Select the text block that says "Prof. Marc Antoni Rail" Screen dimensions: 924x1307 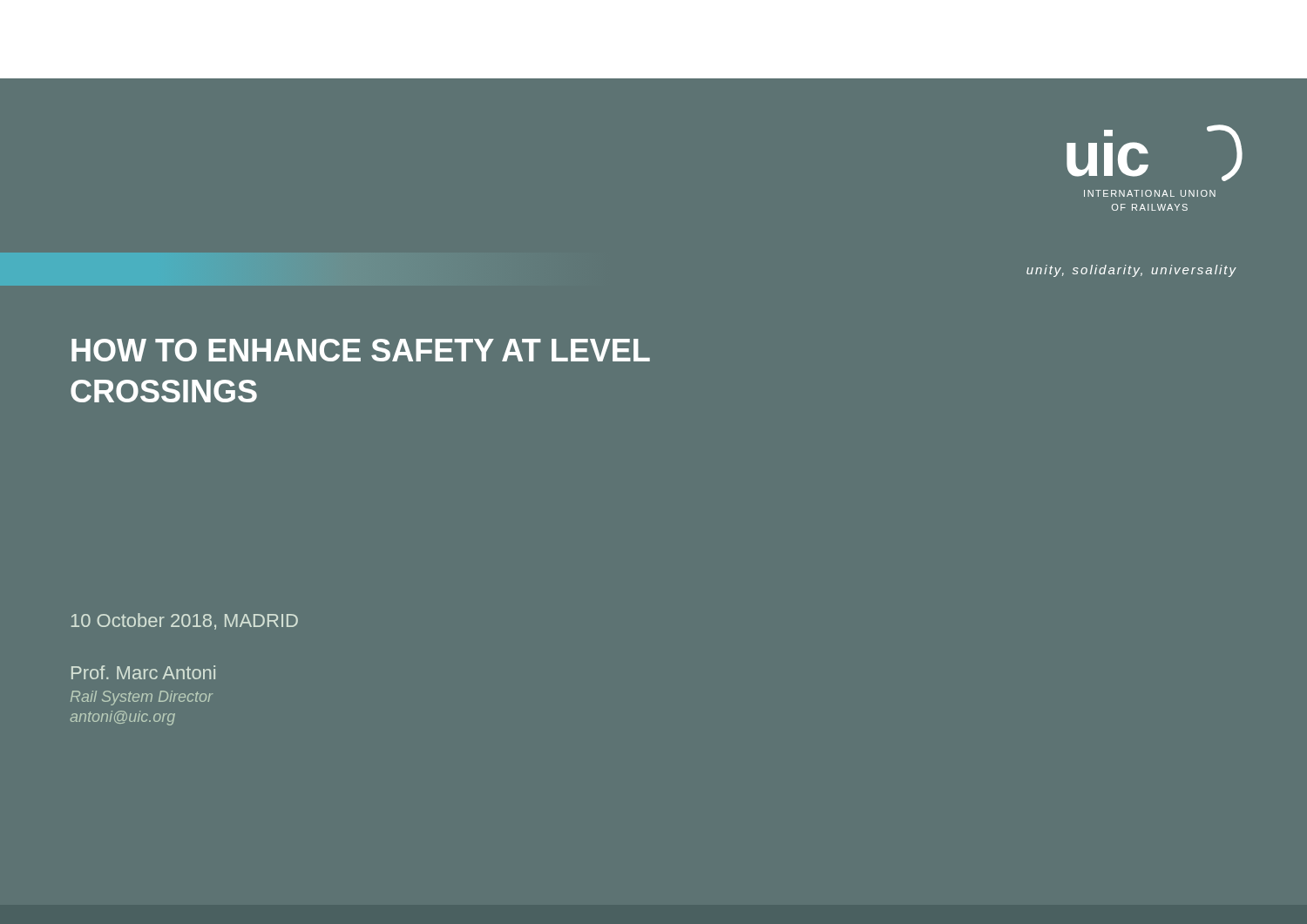coord(143,694)
